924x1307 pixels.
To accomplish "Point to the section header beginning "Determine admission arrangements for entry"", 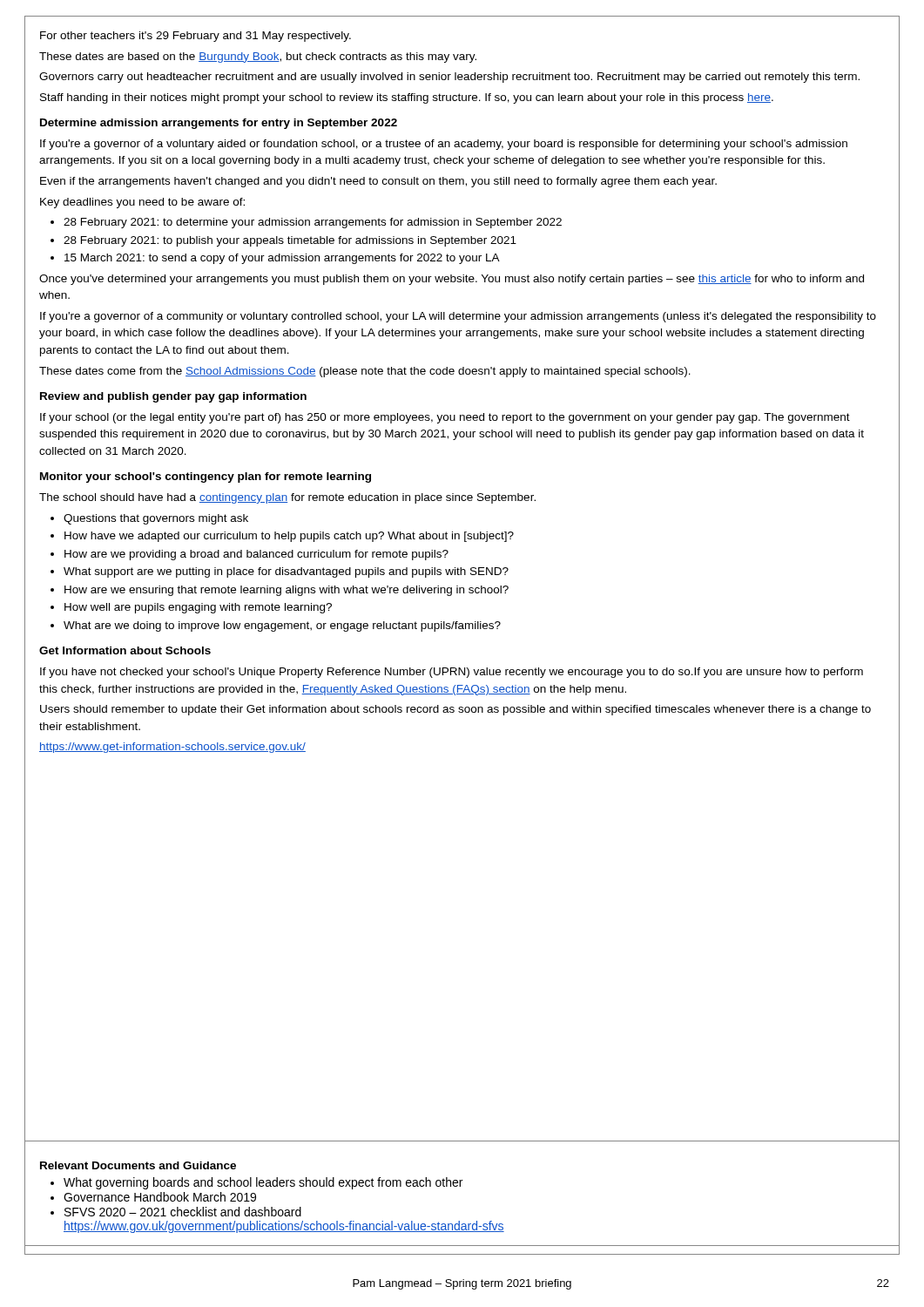I will click(x=218, y=123).
